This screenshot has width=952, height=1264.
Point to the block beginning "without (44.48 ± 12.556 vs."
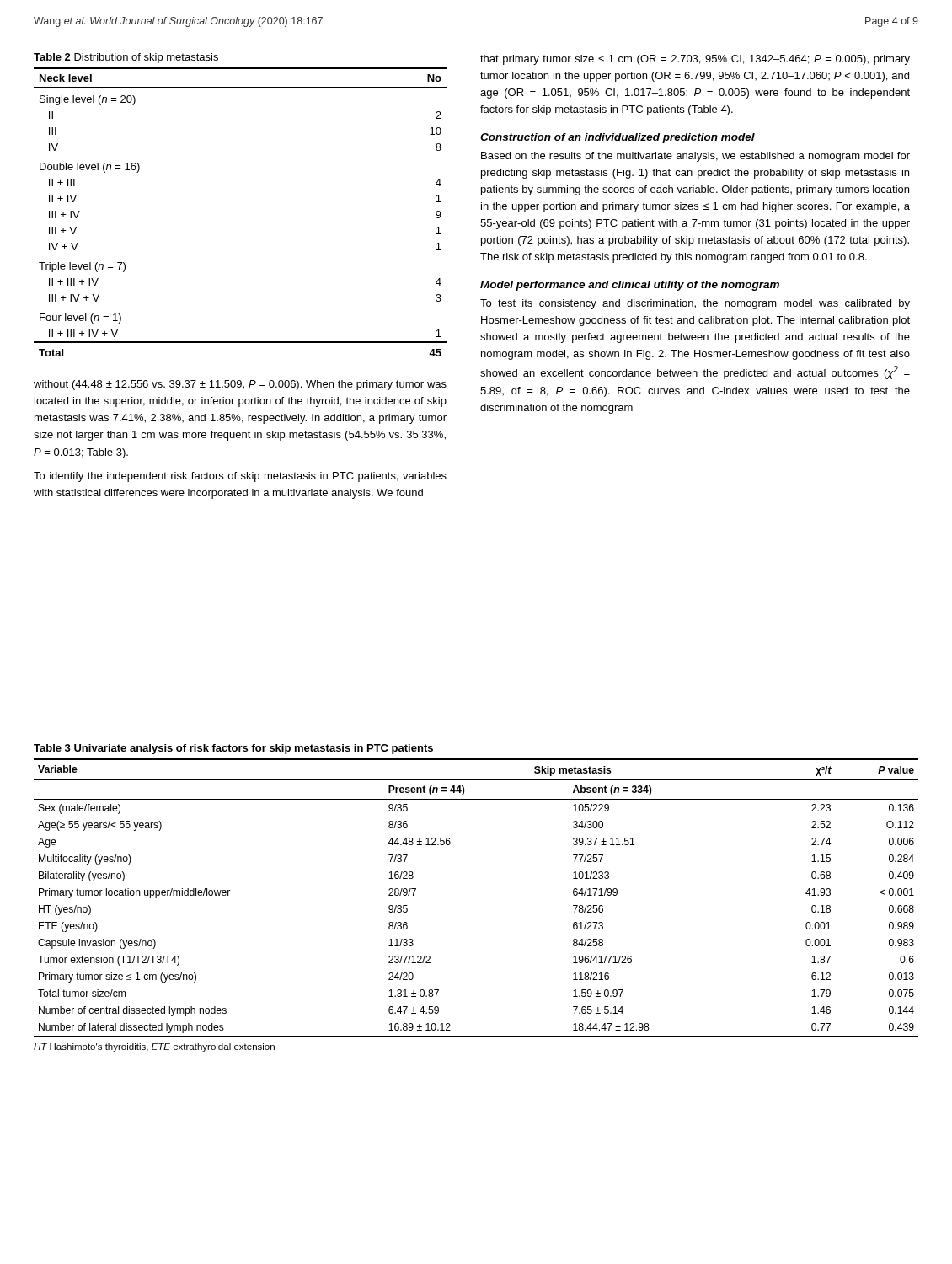click(240, 418)
